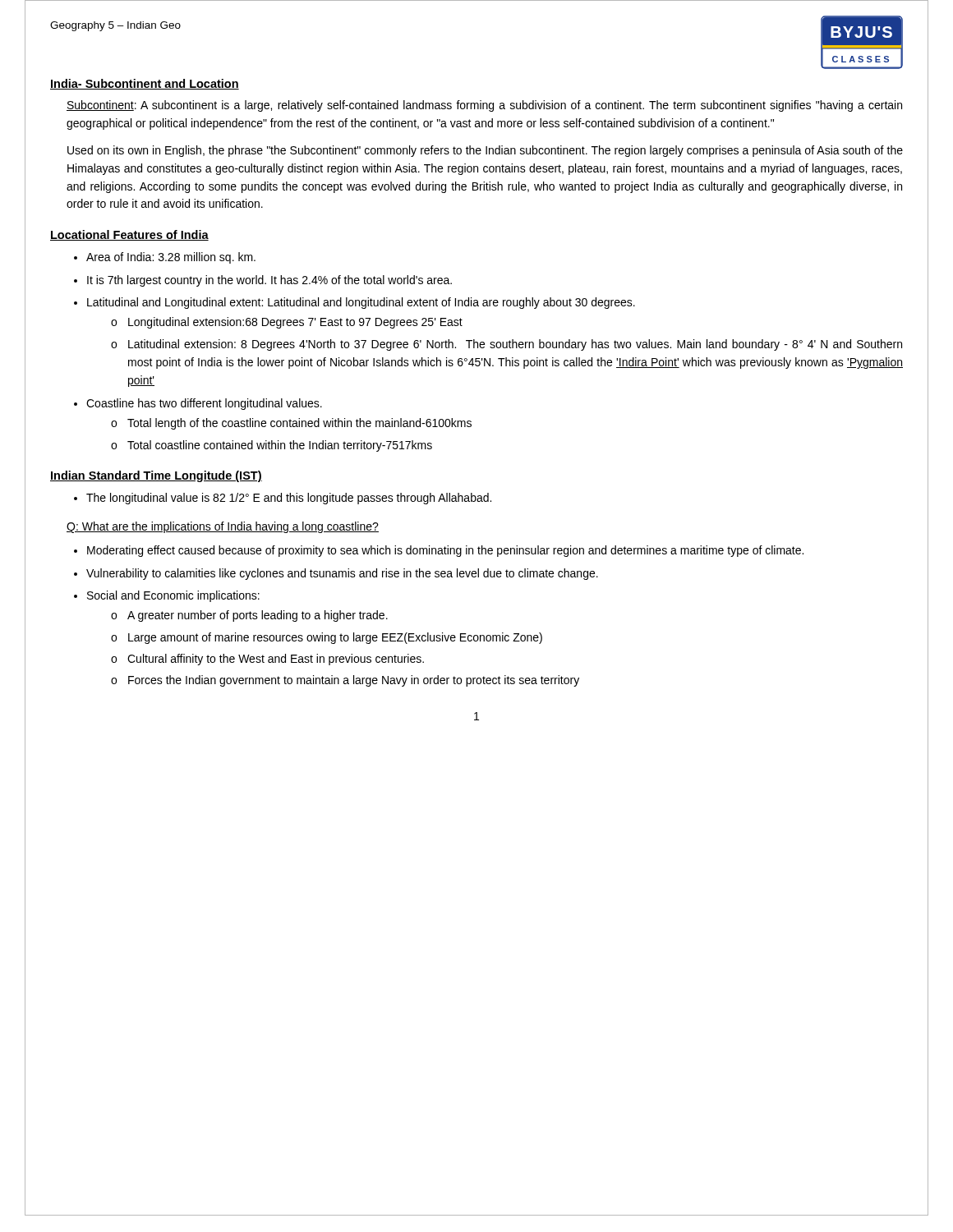The height and width of the screenshot is (1232, 953).
Task: Find the block on this page that starts "Area of India:"
Action: [x=171, y=257]
